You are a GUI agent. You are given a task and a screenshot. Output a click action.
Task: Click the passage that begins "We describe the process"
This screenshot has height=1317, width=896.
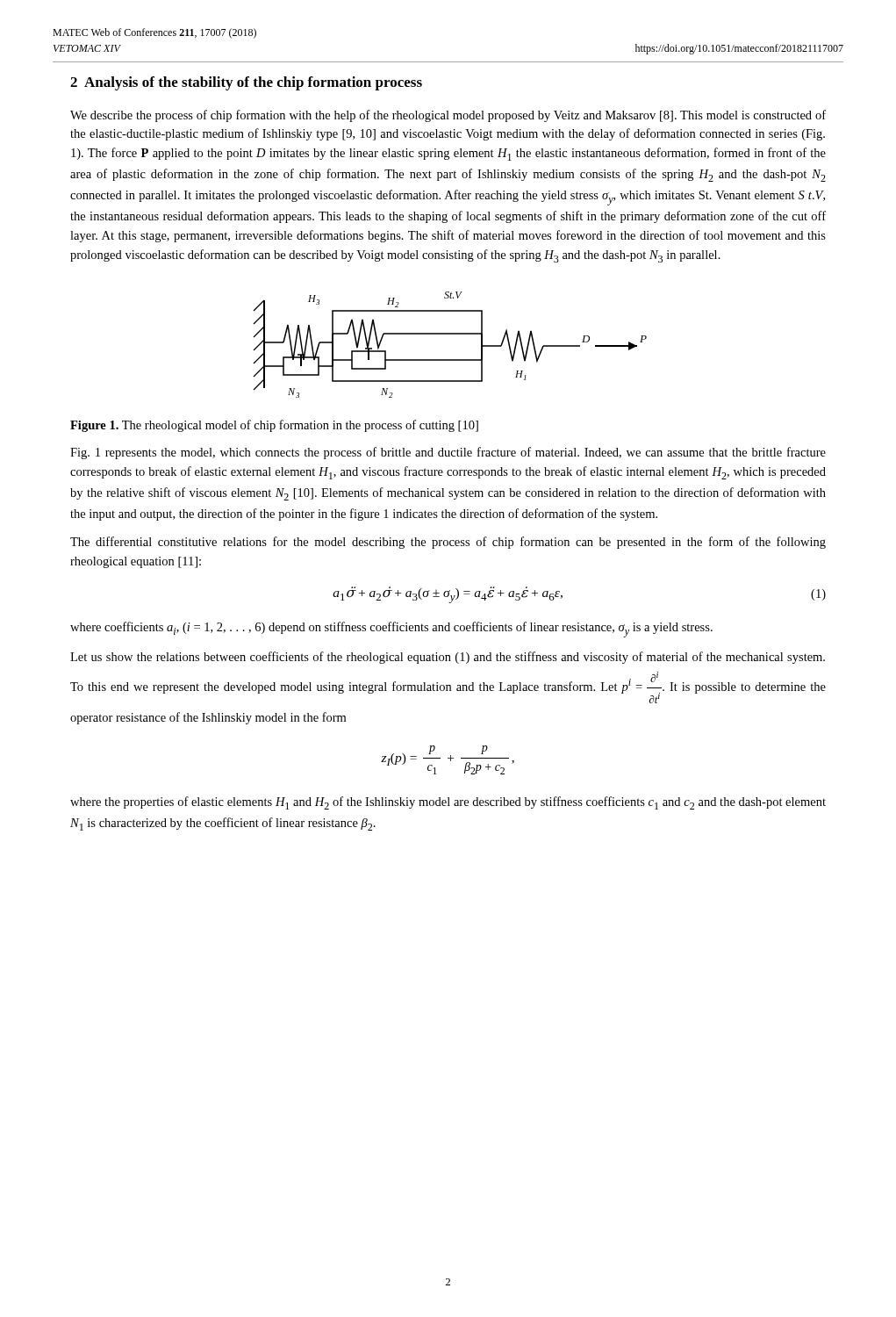(x=448, y=186)
